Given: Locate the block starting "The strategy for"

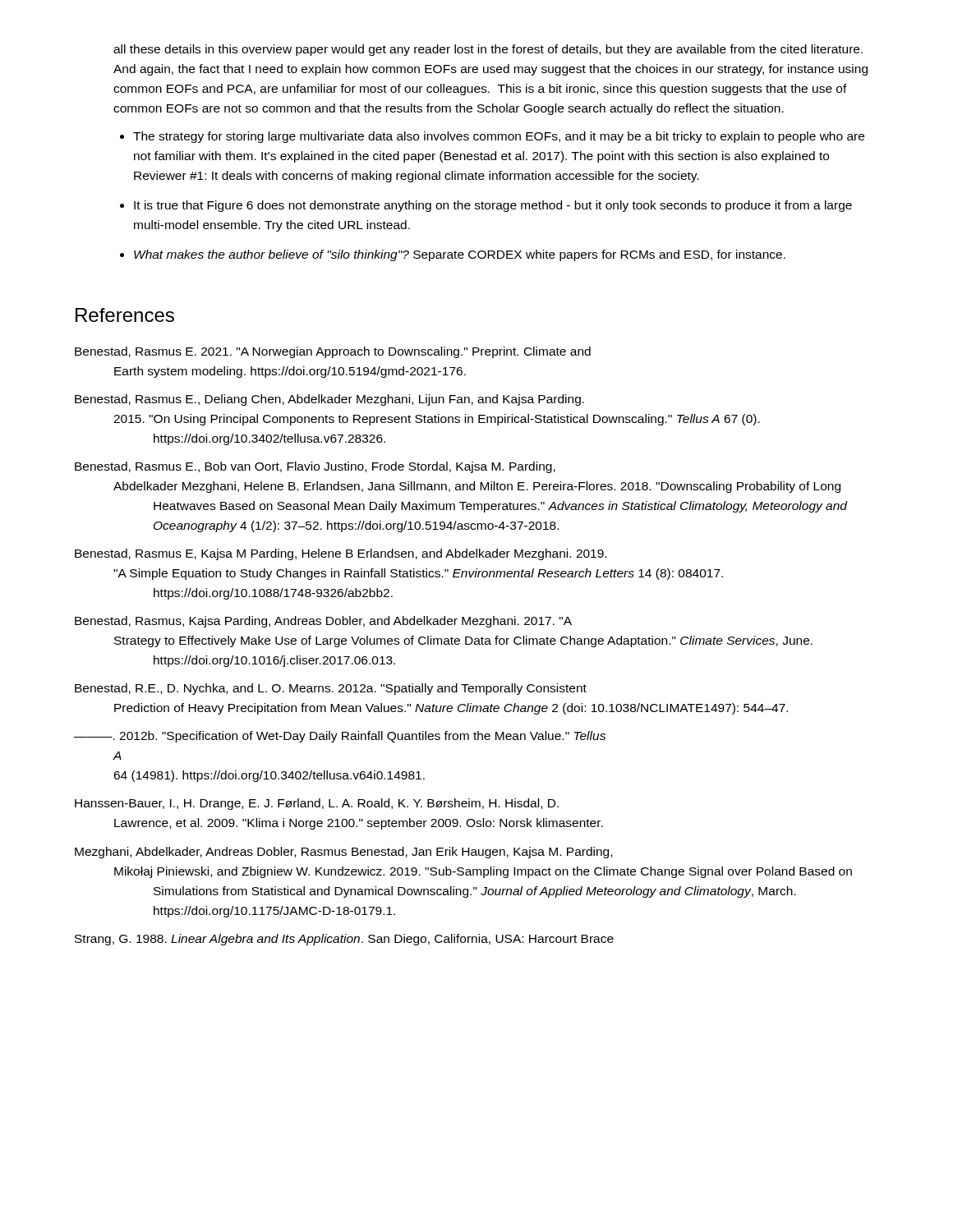Looking at the screenshot, I should point(499,156).
